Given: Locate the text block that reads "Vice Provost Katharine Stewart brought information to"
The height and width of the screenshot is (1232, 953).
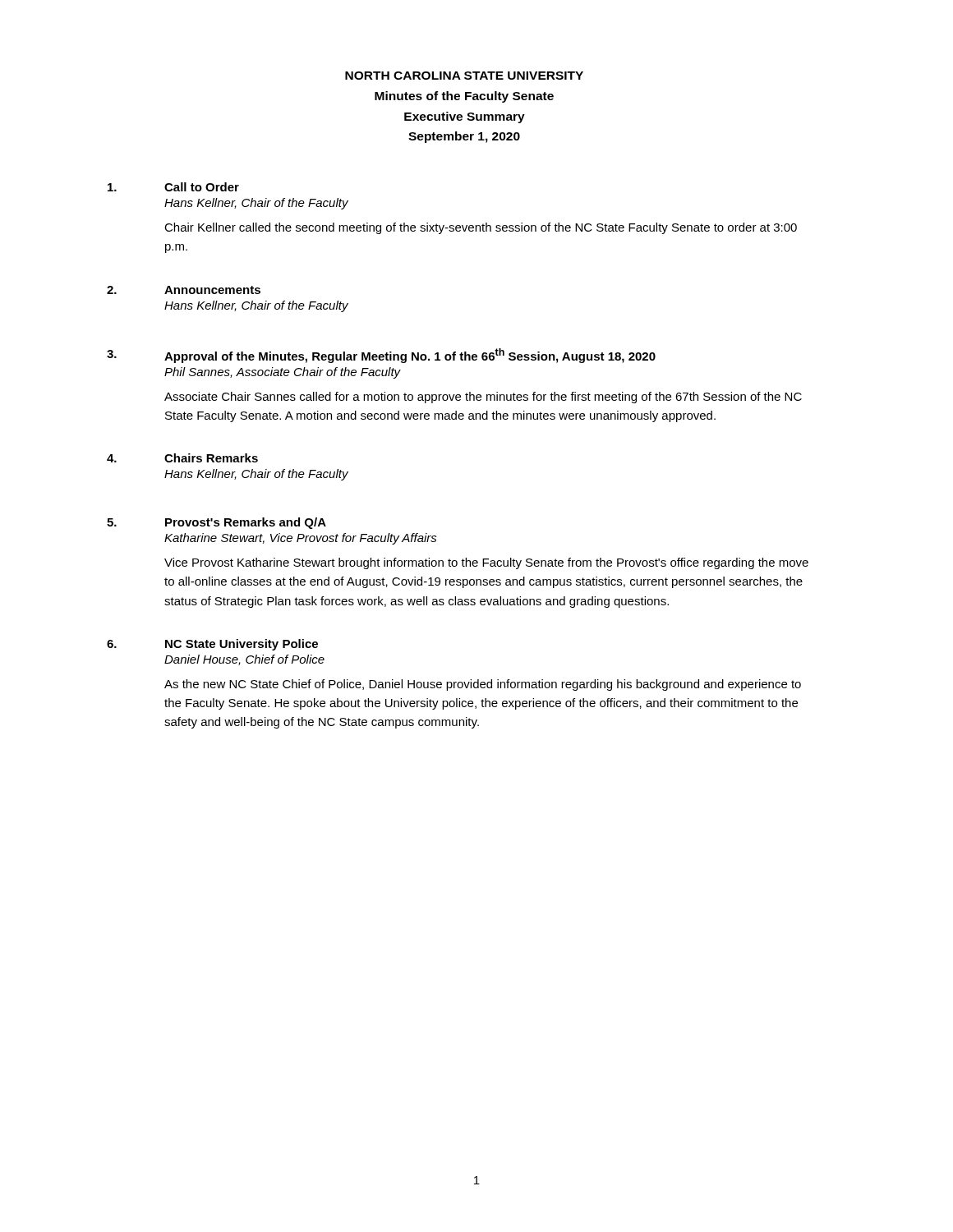Looking at the screenshot, I should click(x=487, y=581).
